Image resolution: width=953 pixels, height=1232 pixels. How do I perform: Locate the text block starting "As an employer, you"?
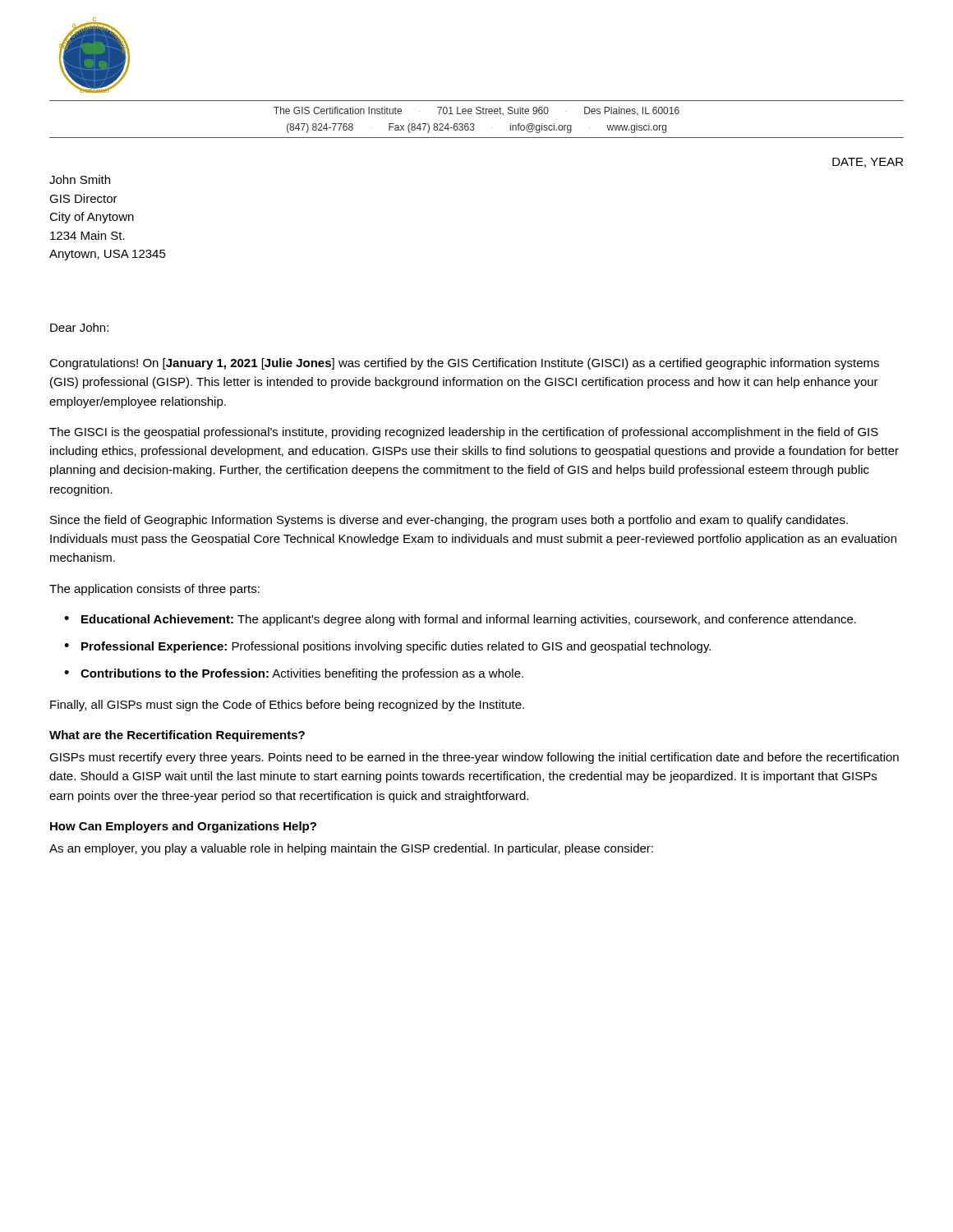476,848
